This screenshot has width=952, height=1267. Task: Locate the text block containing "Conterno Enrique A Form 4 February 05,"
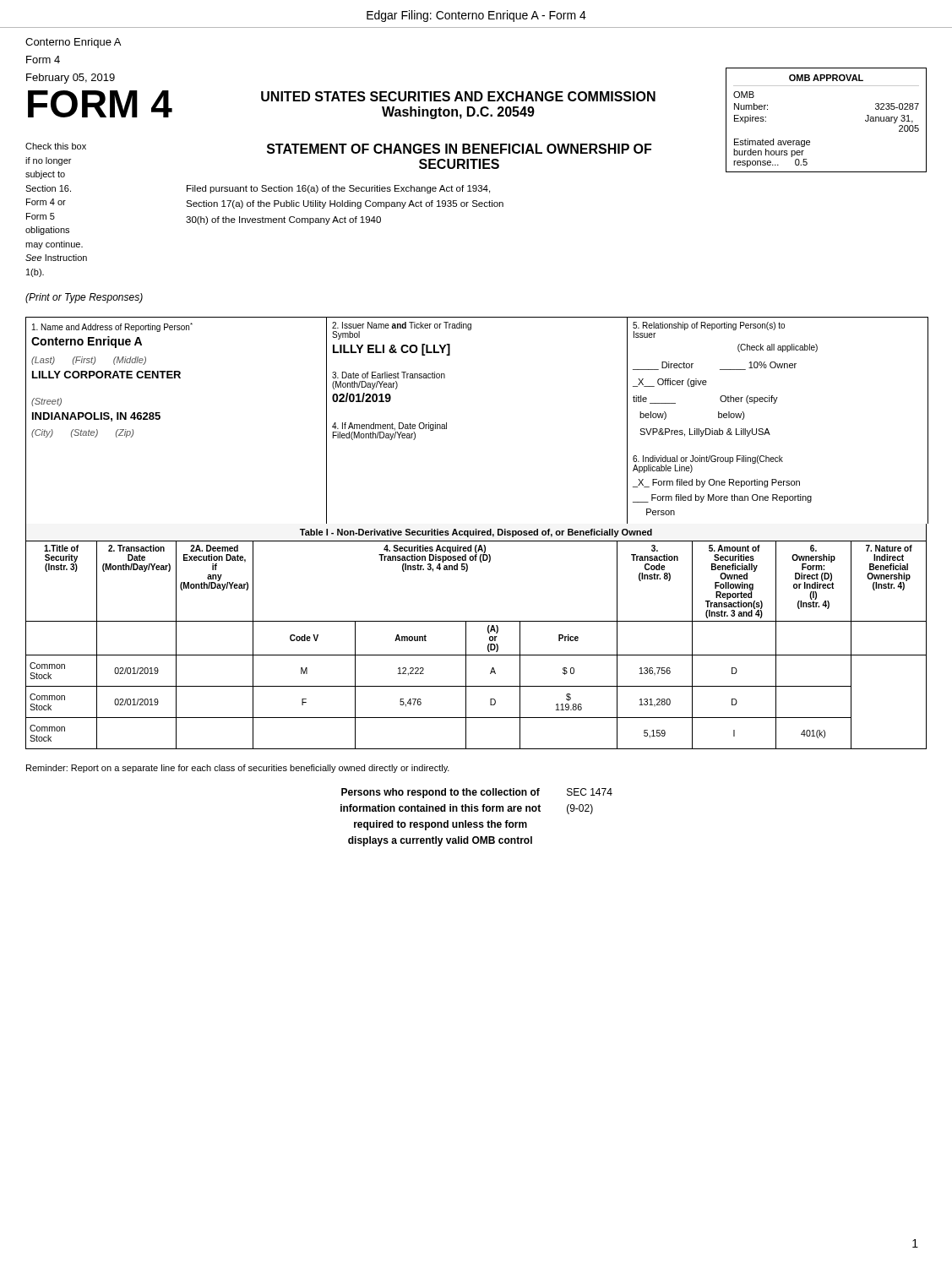[73, 43]
